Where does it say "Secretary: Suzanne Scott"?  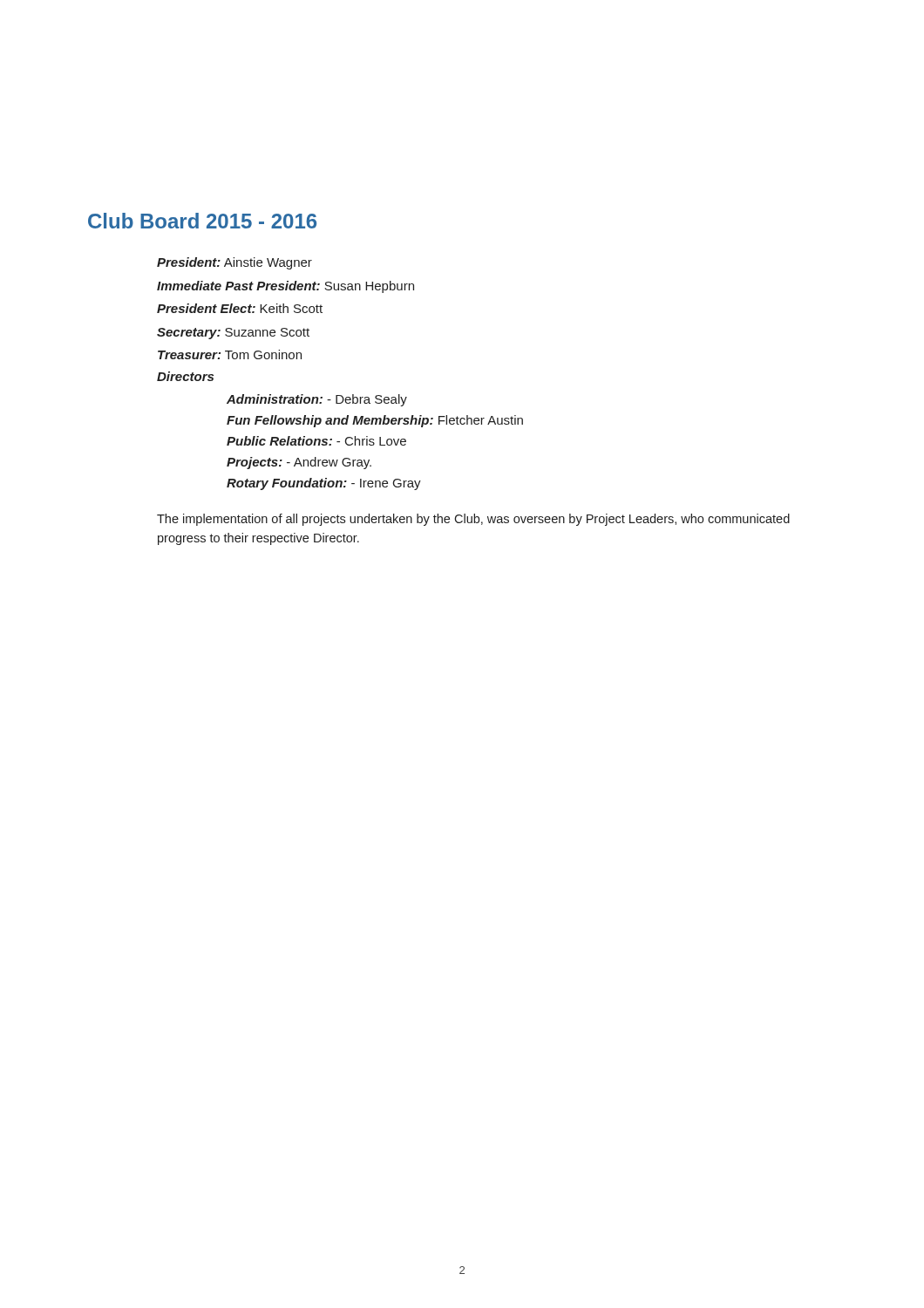(233, 331)
